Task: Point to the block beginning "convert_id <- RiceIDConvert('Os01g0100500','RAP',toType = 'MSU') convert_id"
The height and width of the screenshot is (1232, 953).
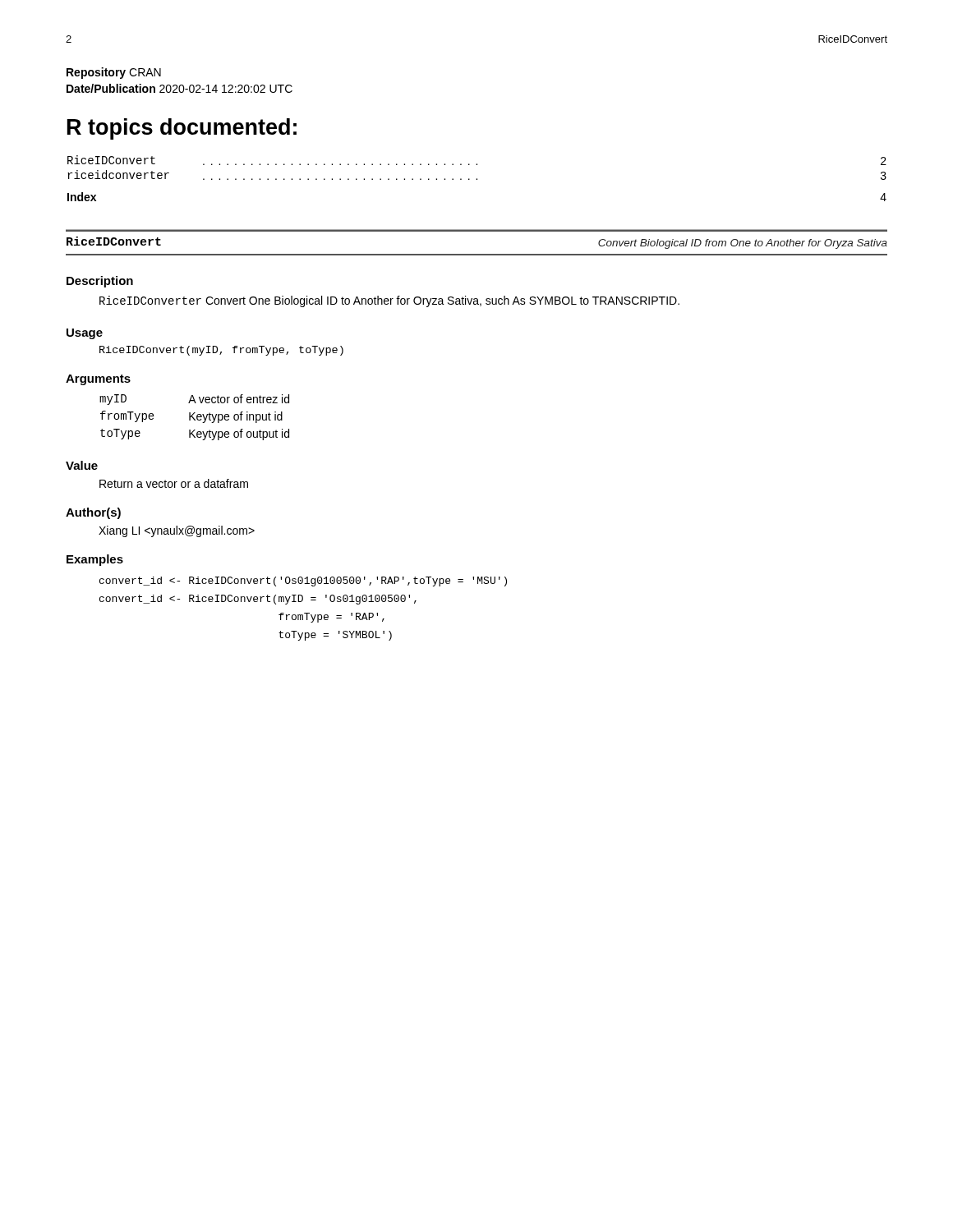Action: 304,608
